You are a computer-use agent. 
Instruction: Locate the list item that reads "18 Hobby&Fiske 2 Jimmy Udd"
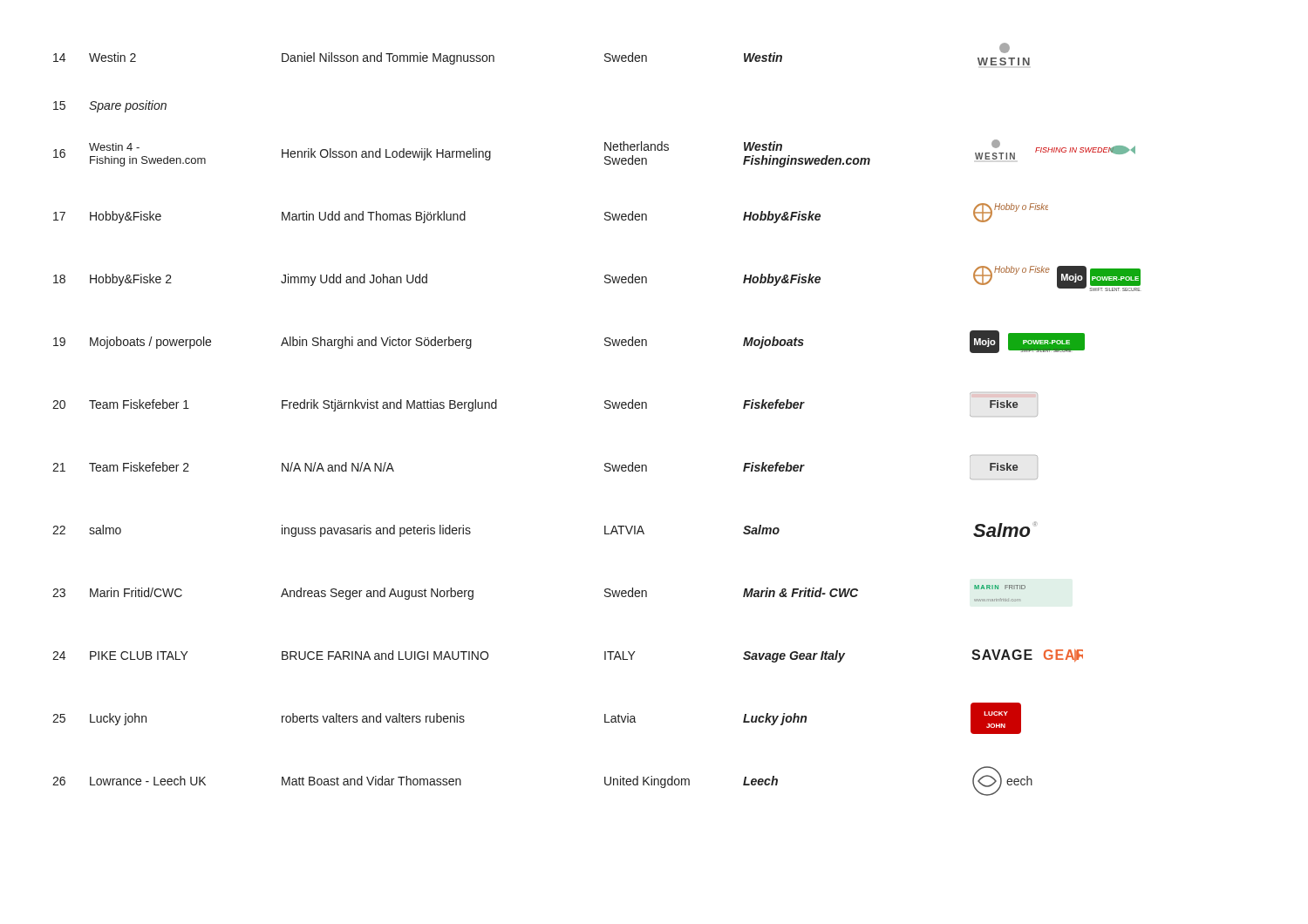[654, 279]
